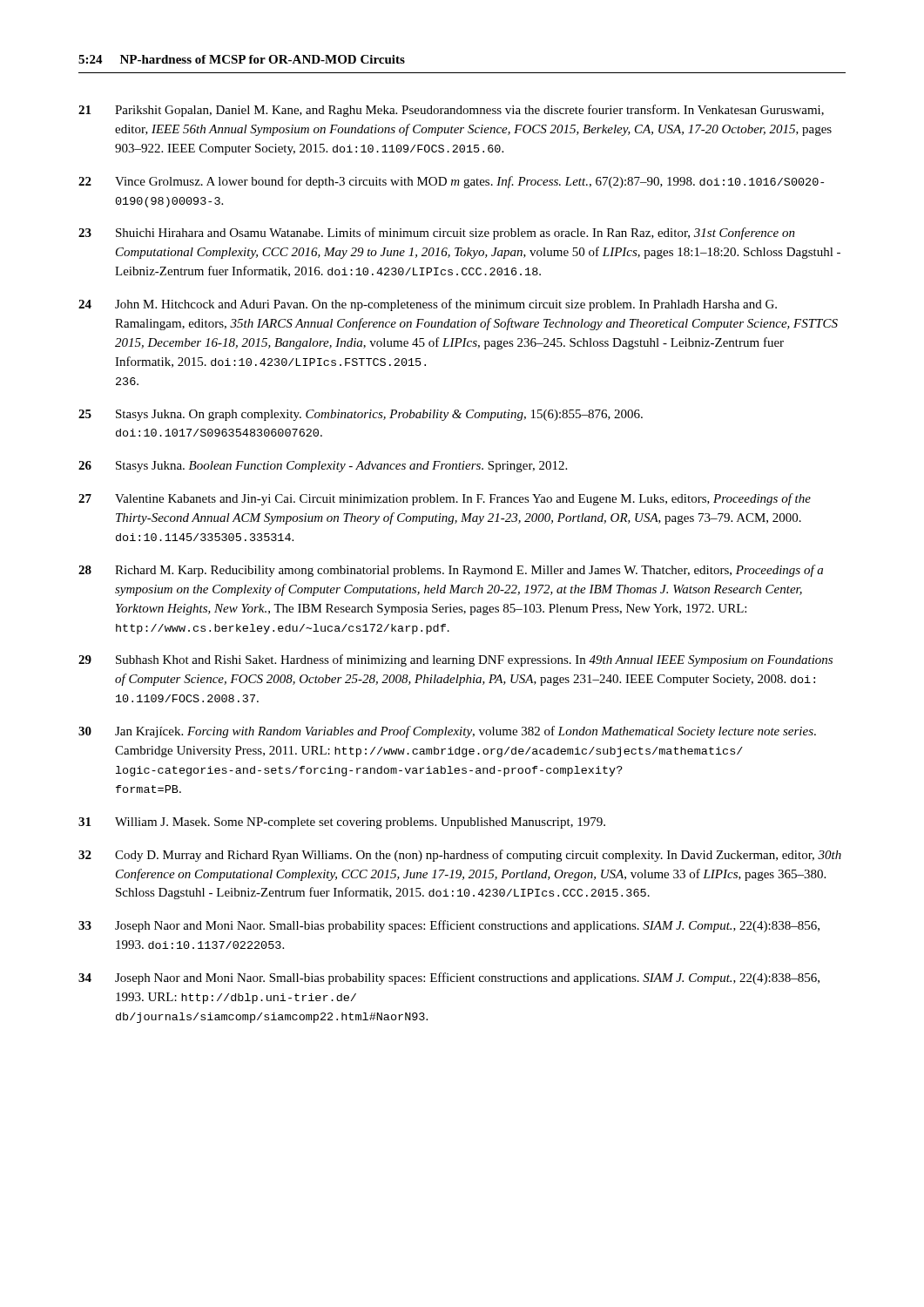The width and height of the screenshot is (924, 1307).
Task: Click on the text starting "31 William J."
Action: (462, 822)
